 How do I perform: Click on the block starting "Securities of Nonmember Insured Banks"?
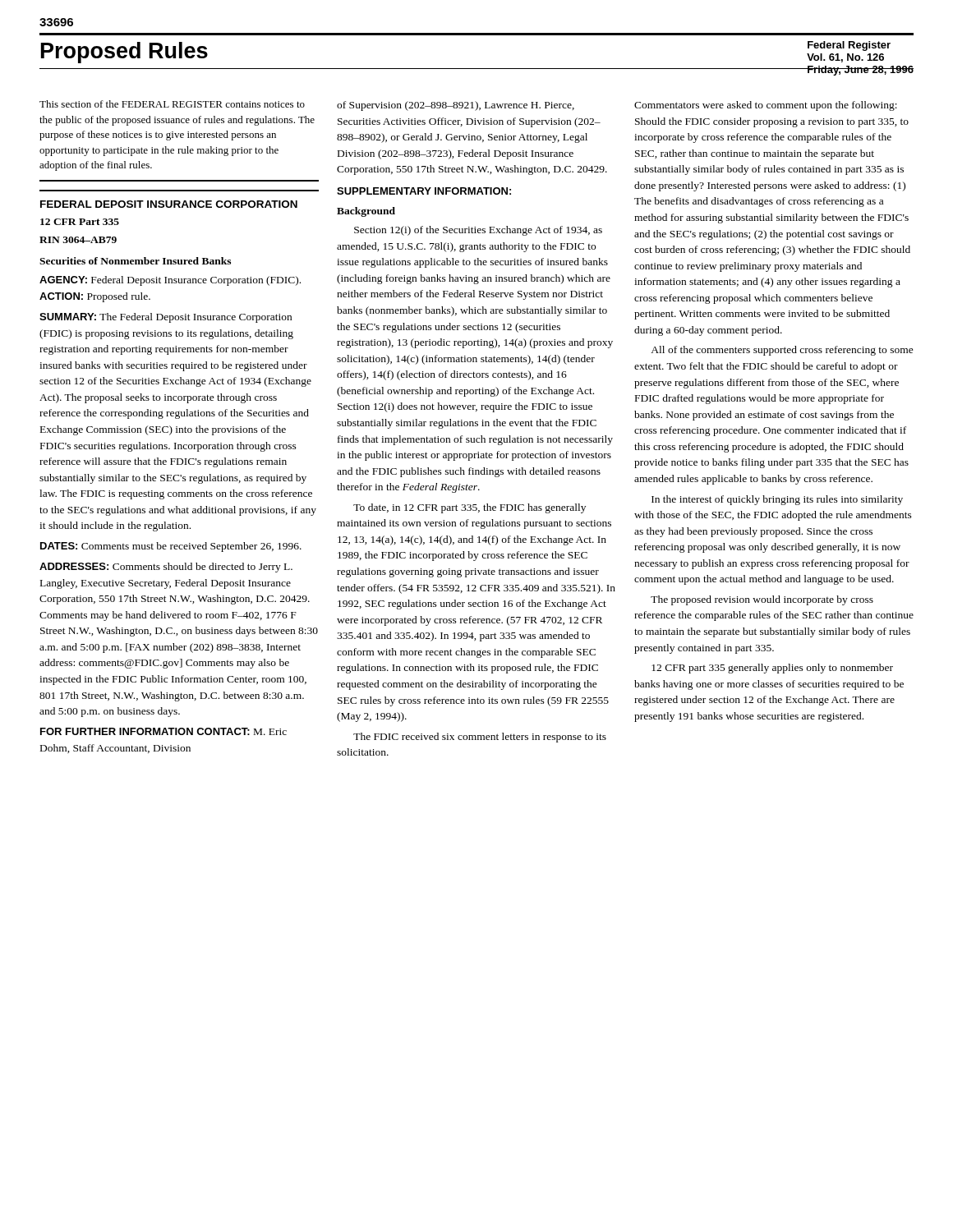[135, 260]
